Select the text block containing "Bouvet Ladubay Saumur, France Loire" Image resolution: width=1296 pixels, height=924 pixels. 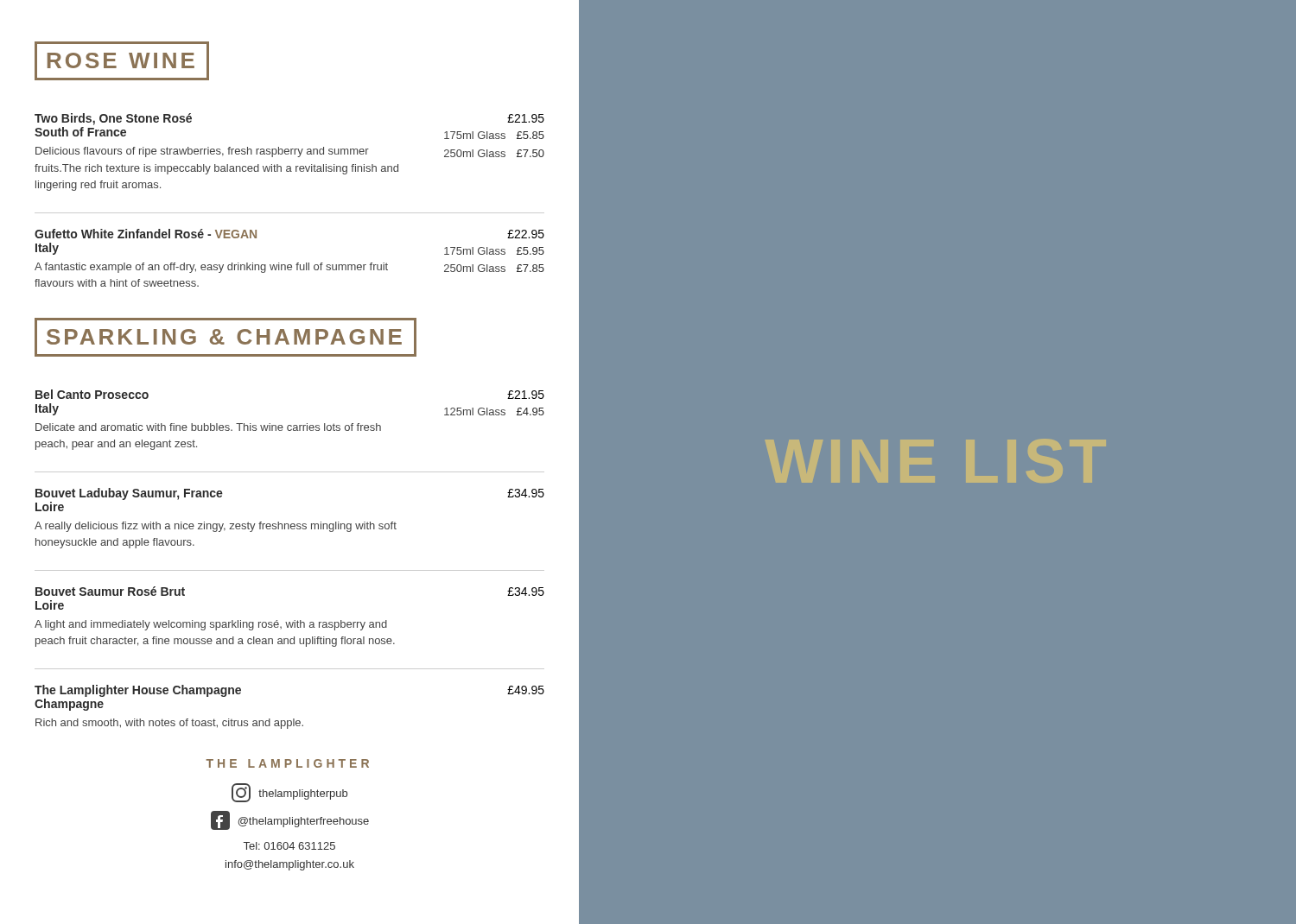(289, 518)
